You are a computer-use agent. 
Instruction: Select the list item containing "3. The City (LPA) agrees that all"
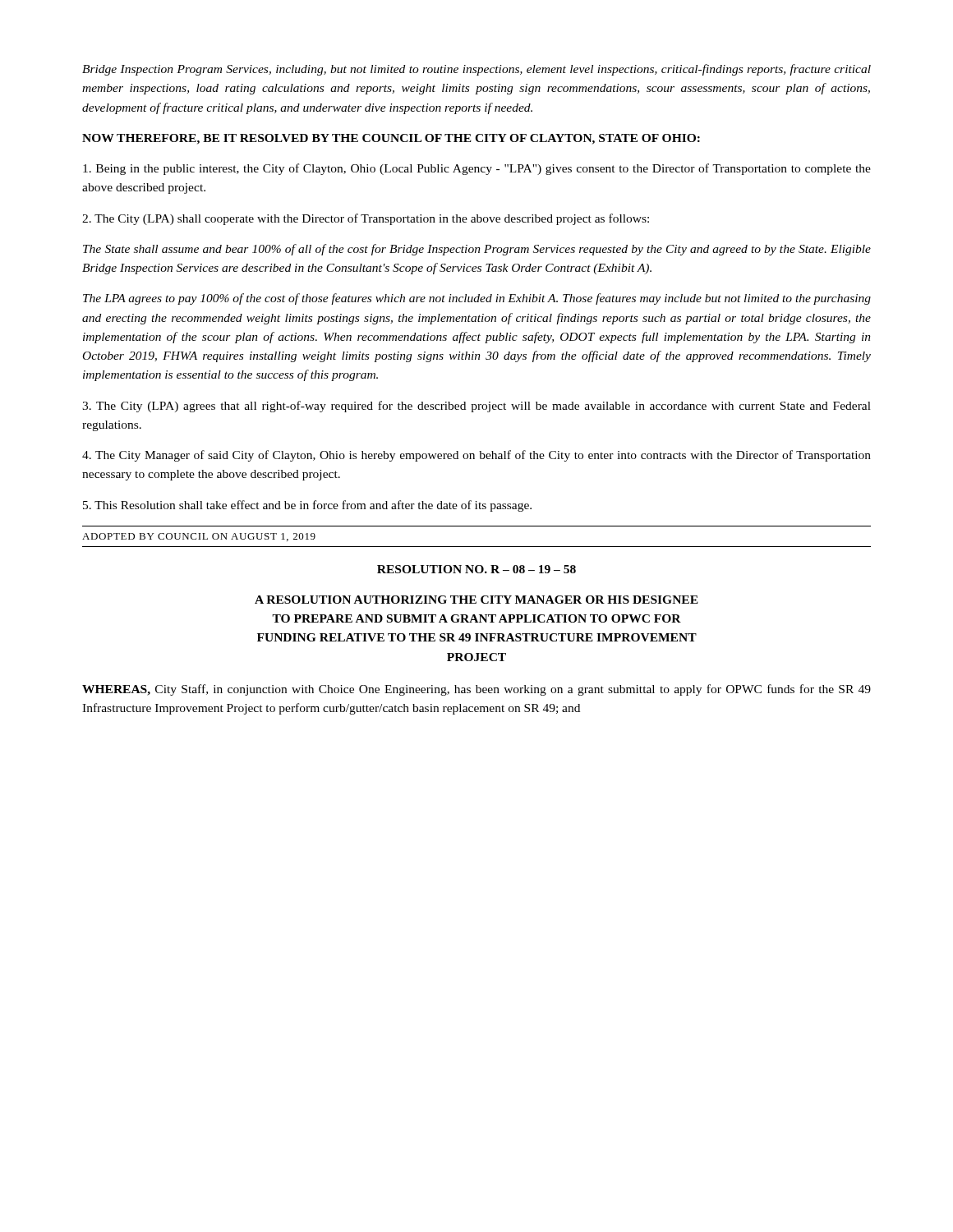pyautogui.click(x=476, y=414)
